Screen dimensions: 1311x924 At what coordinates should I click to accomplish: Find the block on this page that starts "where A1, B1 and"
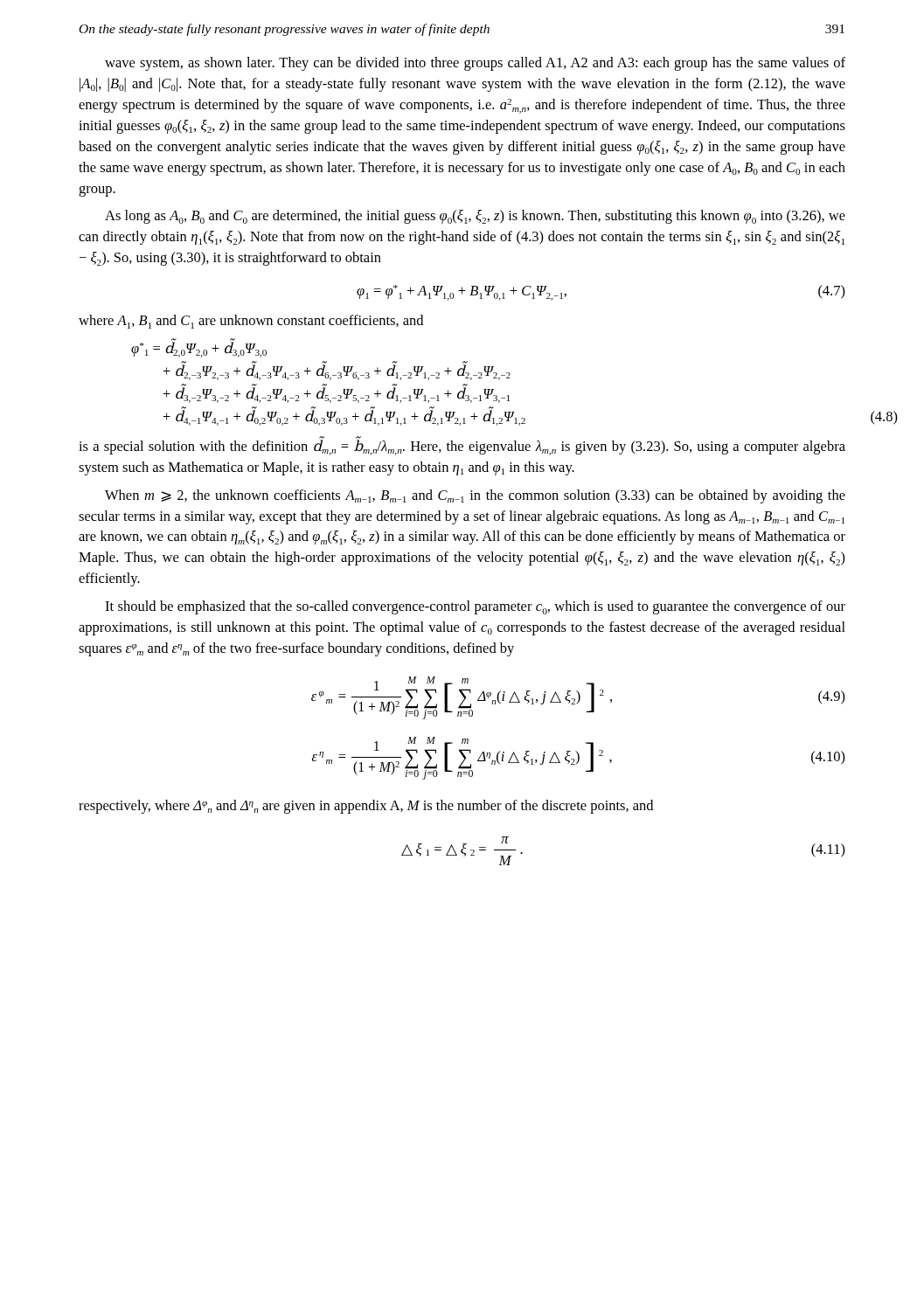click(251, 321)
